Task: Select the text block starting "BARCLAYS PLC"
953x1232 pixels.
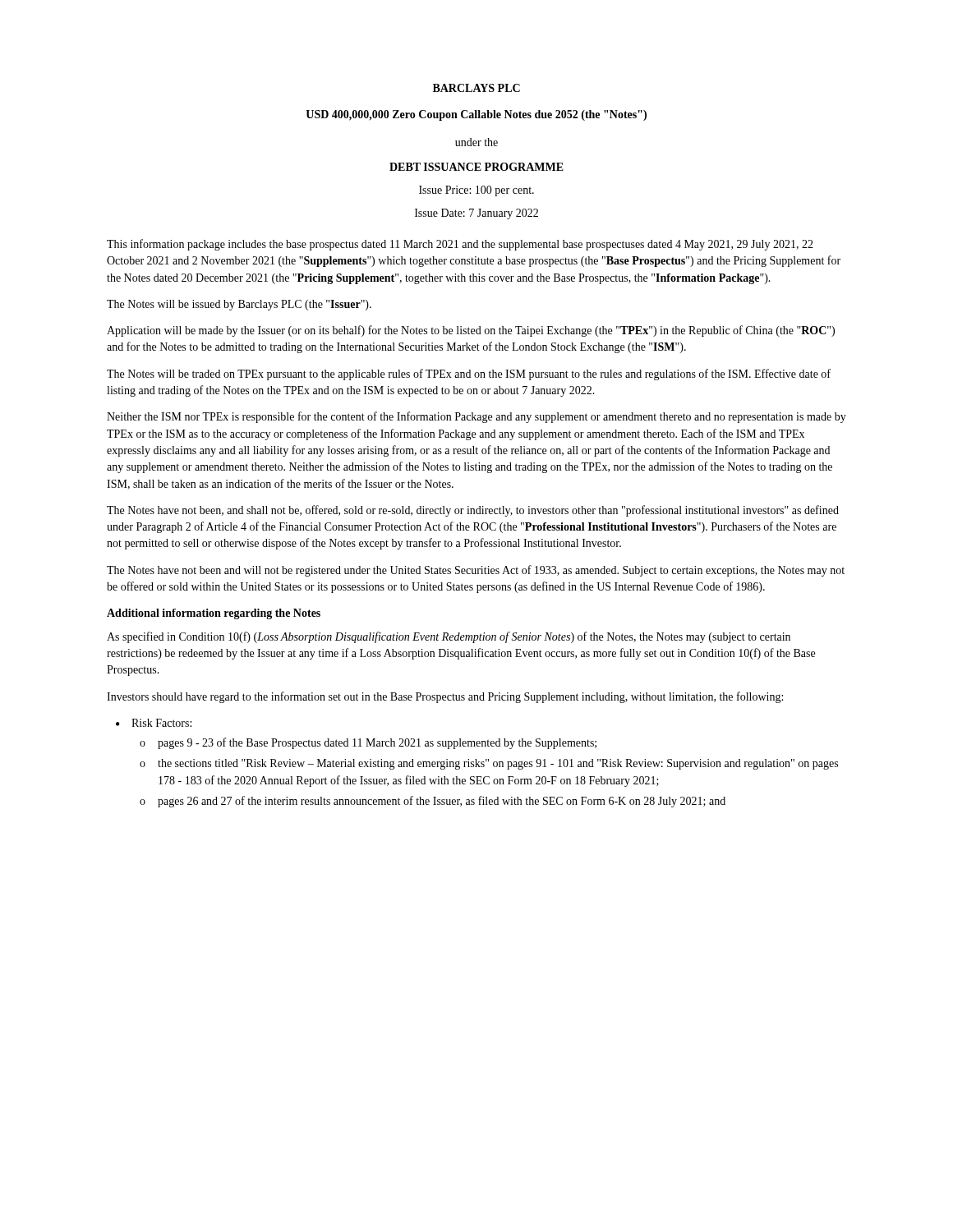Action: coord(476,88)
